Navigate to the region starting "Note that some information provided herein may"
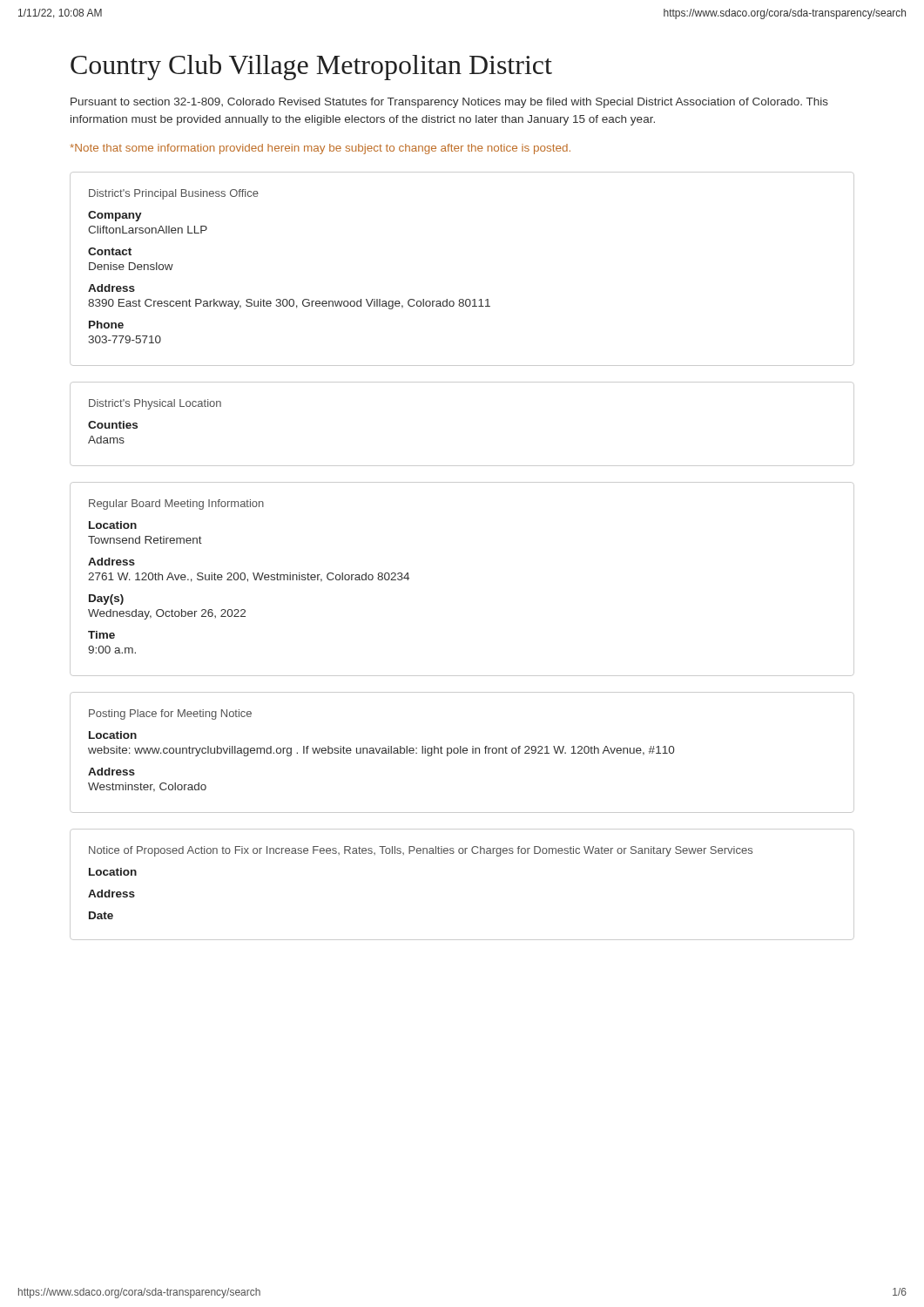 321,147
